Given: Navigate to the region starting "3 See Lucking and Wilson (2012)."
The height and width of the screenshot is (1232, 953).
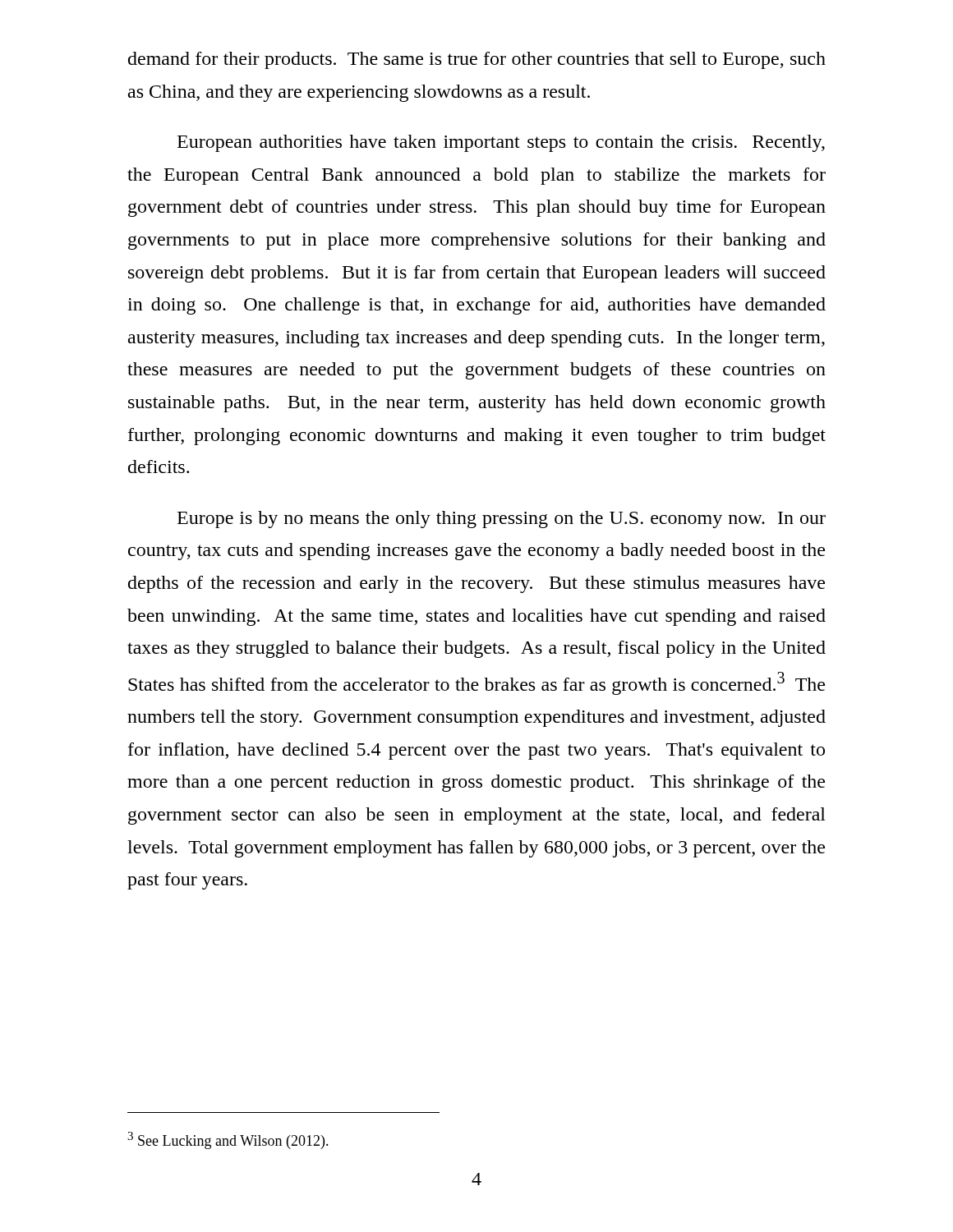Looking at the screenshot, I should 283,1140.
